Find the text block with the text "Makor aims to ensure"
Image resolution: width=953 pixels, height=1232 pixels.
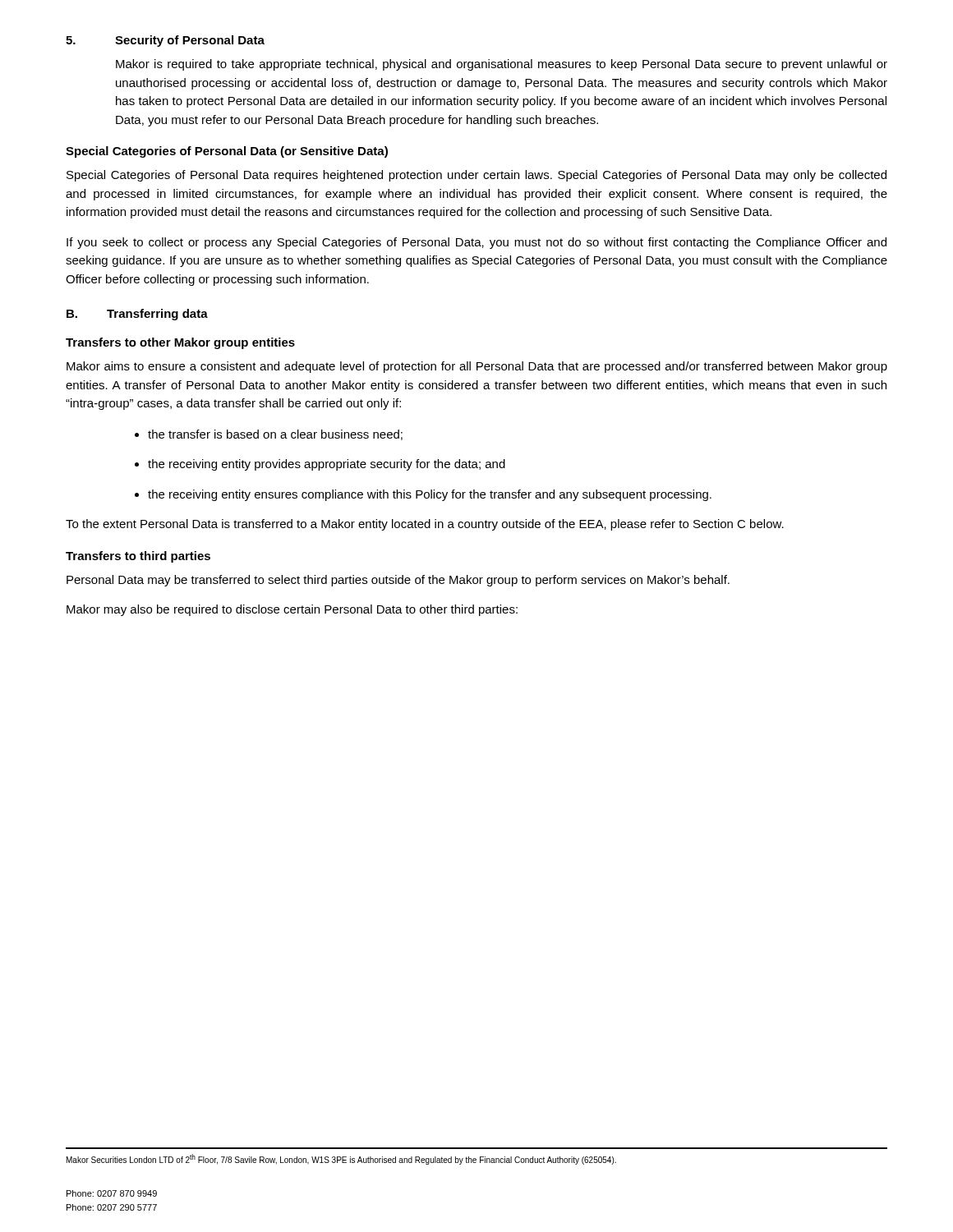point(476,384)
